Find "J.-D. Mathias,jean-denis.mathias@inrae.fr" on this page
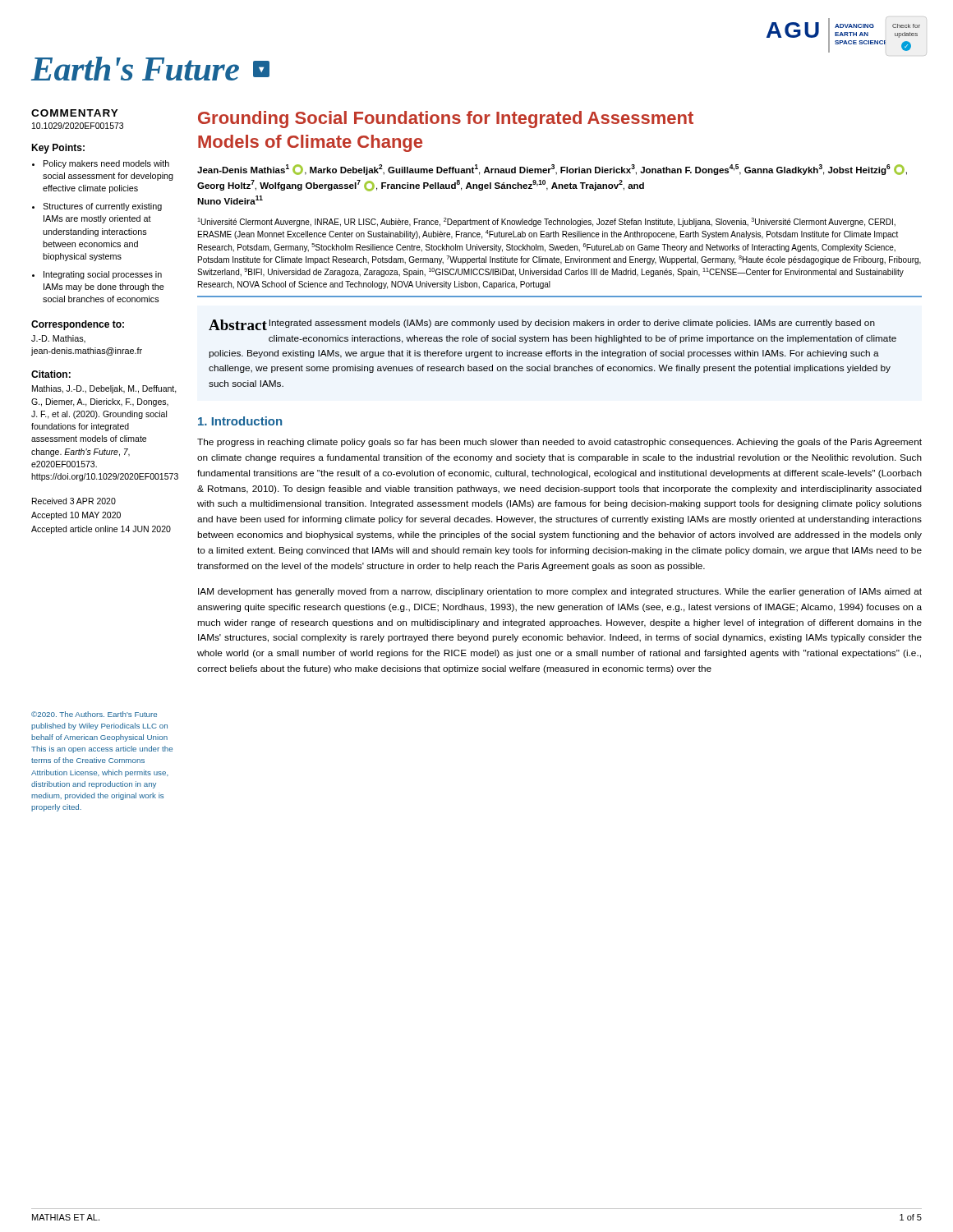The height and width of the screenshot is (1232, 953). 87,345
